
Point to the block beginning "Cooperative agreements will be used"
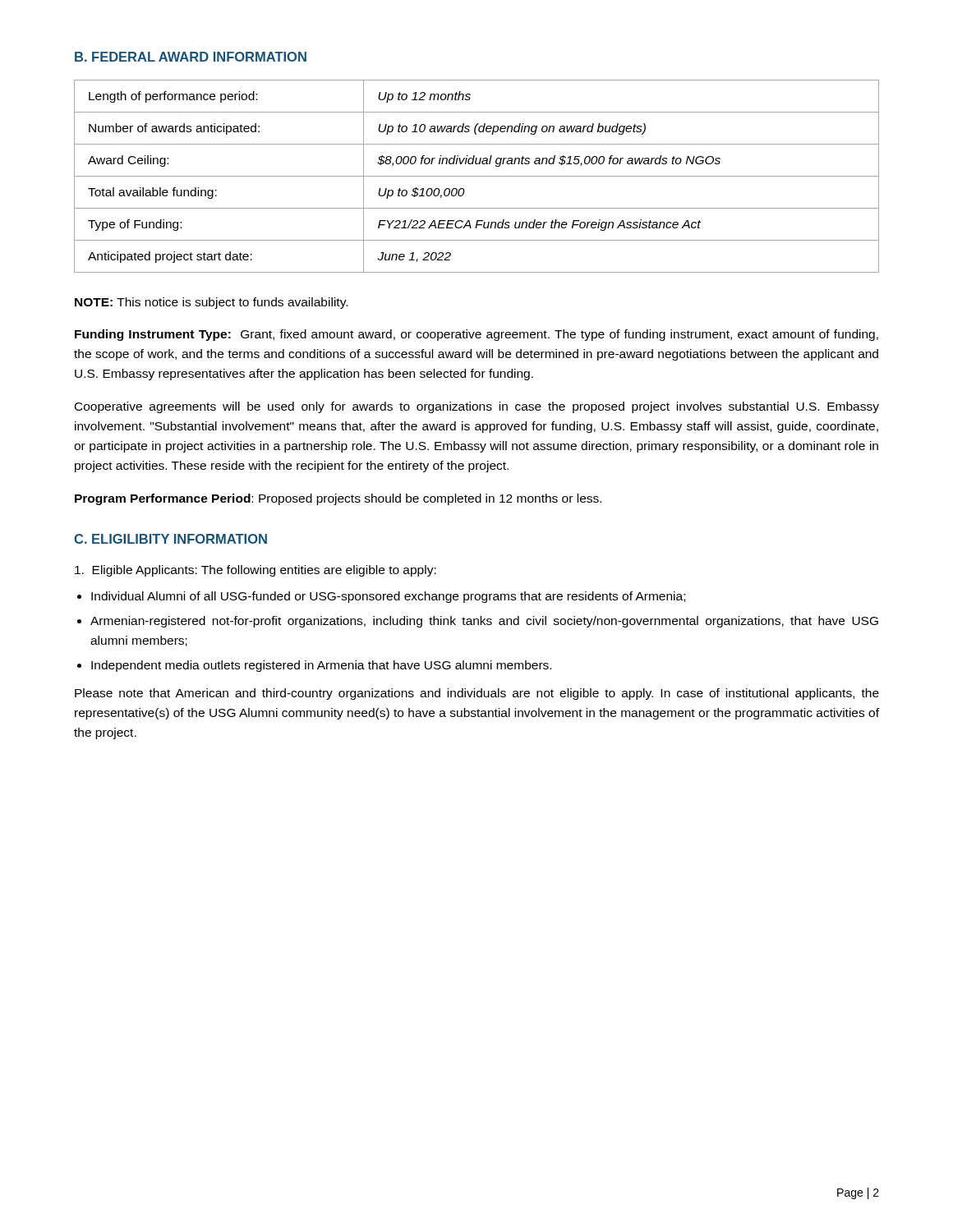[x=476, y=436]
